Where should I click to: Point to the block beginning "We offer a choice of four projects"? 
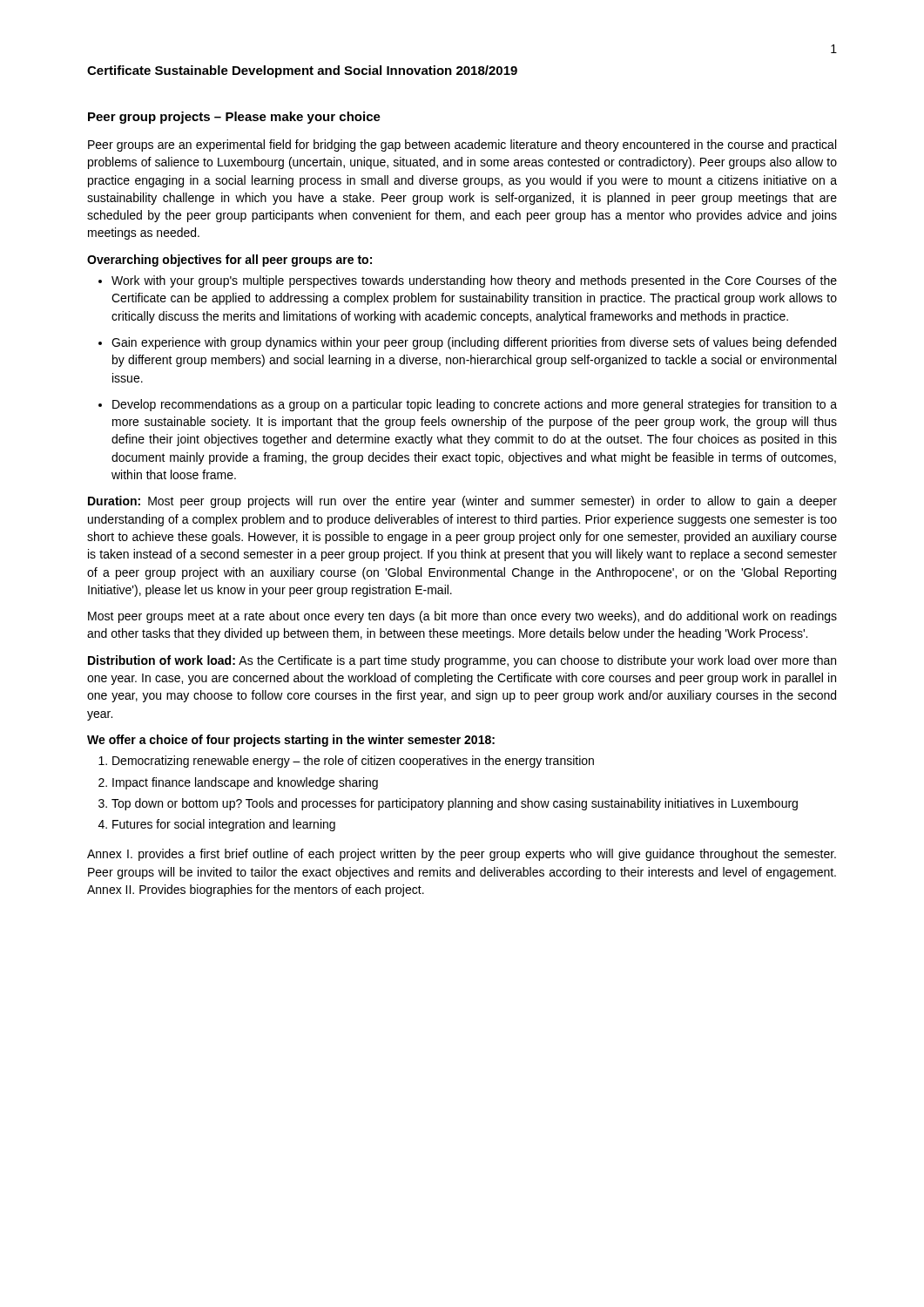462,740
